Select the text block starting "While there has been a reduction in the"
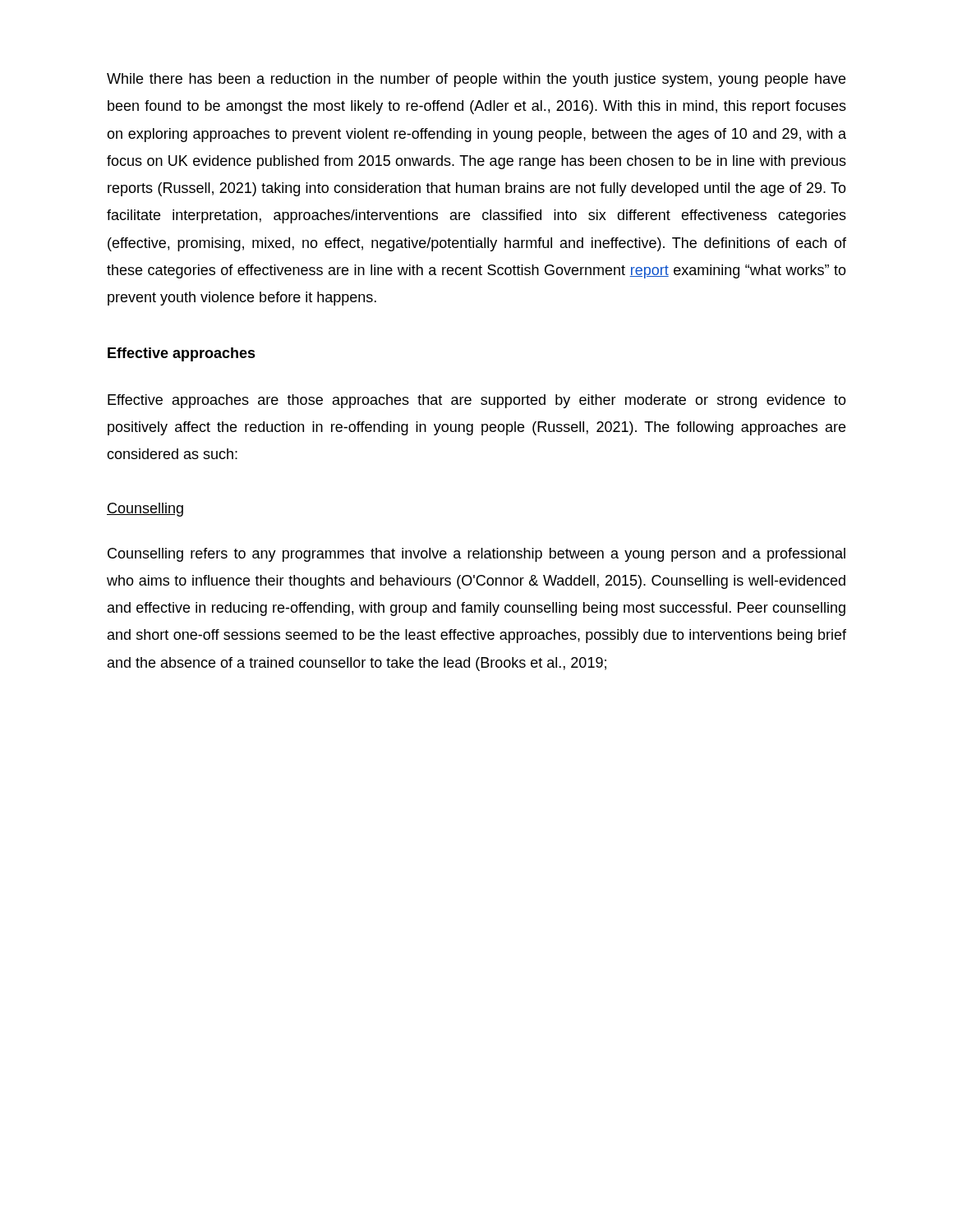This screenshot has width=953, height=1232. 476,188
